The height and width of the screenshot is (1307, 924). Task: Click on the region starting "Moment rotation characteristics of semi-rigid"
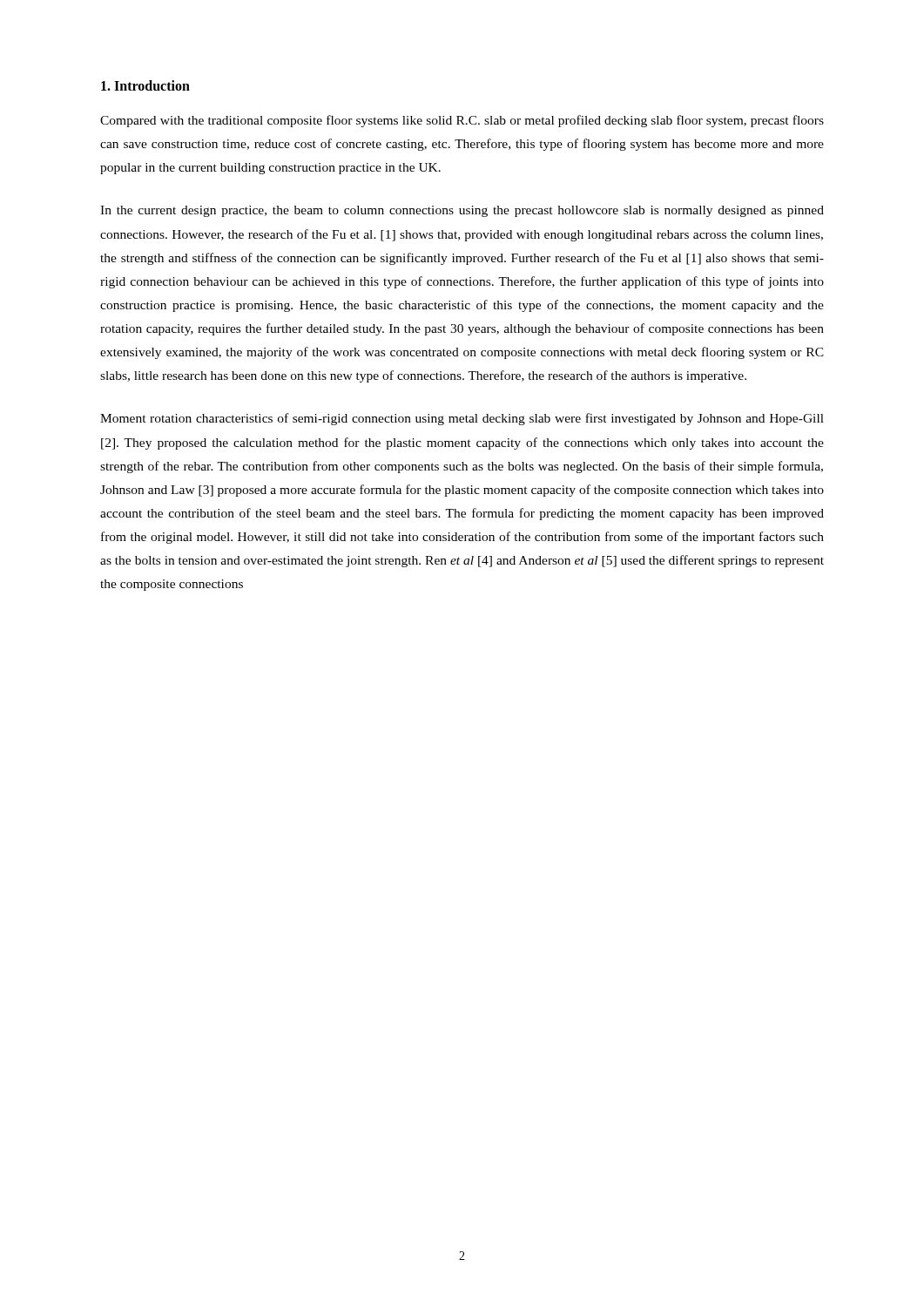tap(462, 501)
